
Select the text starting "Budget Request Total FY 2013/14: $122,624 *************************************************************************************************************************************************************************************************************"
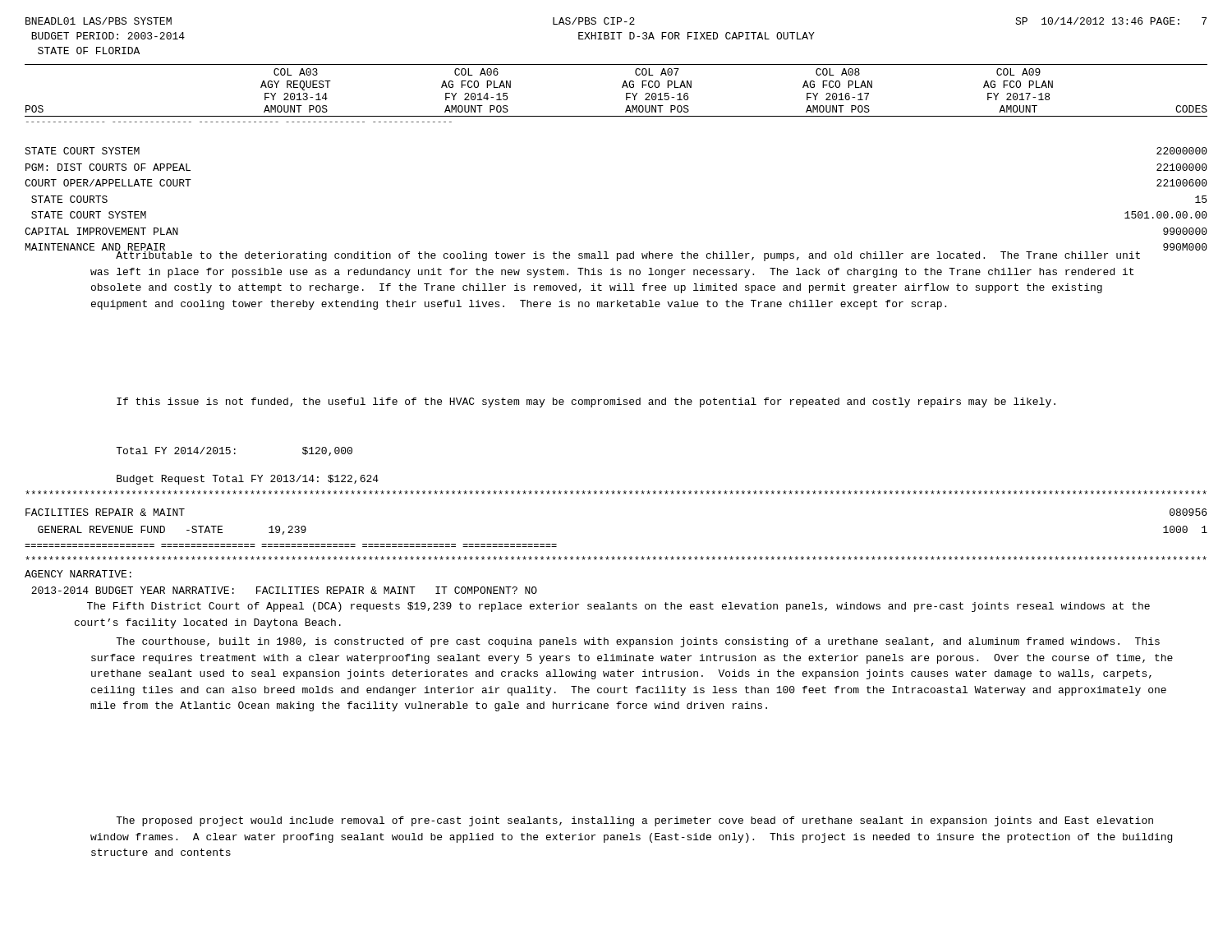pos(616,487)
